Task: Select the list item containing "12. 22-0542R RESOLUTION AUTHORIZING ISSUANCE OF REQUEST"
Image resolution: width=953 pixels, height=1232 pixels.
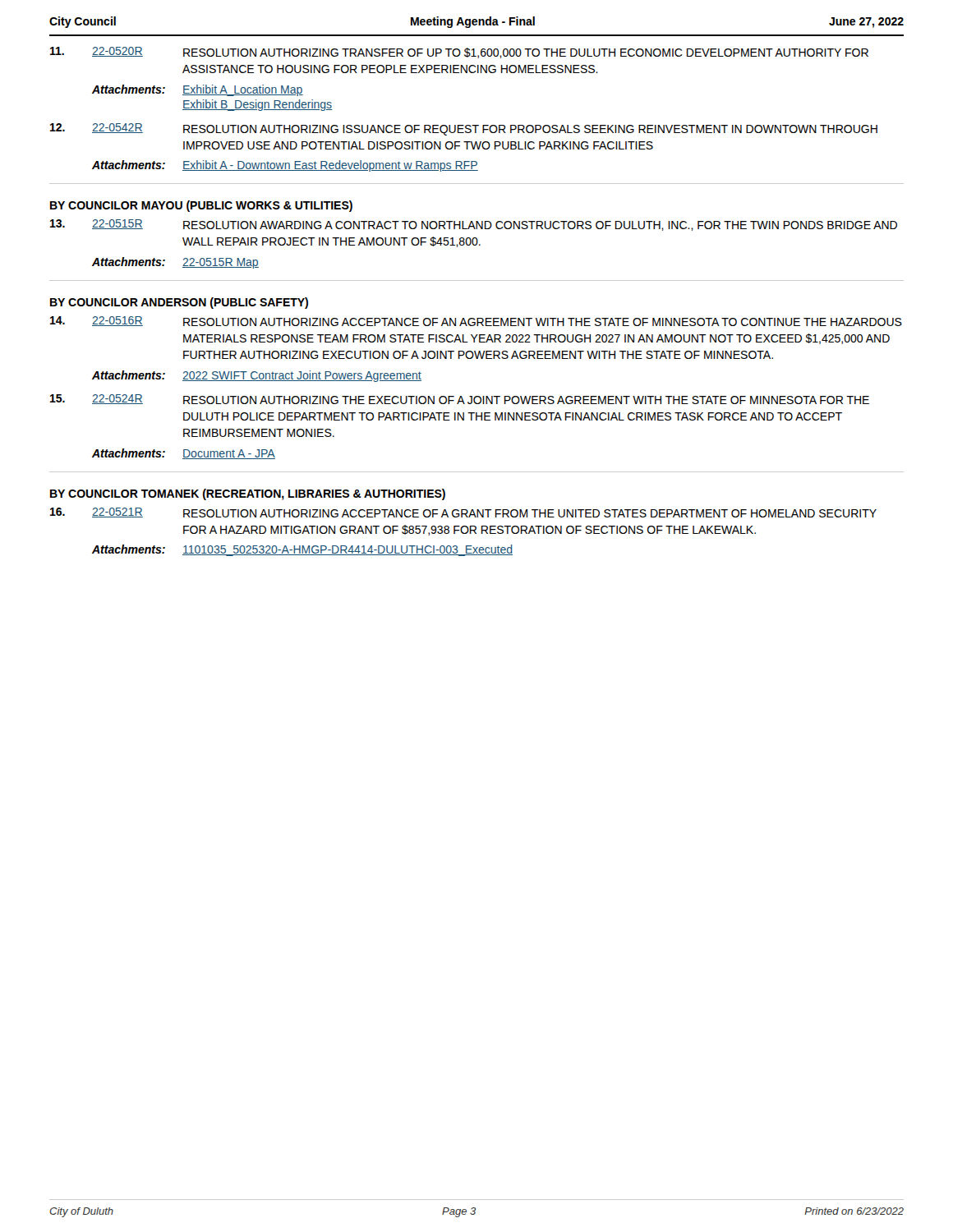Action: [x=476, y=137]
